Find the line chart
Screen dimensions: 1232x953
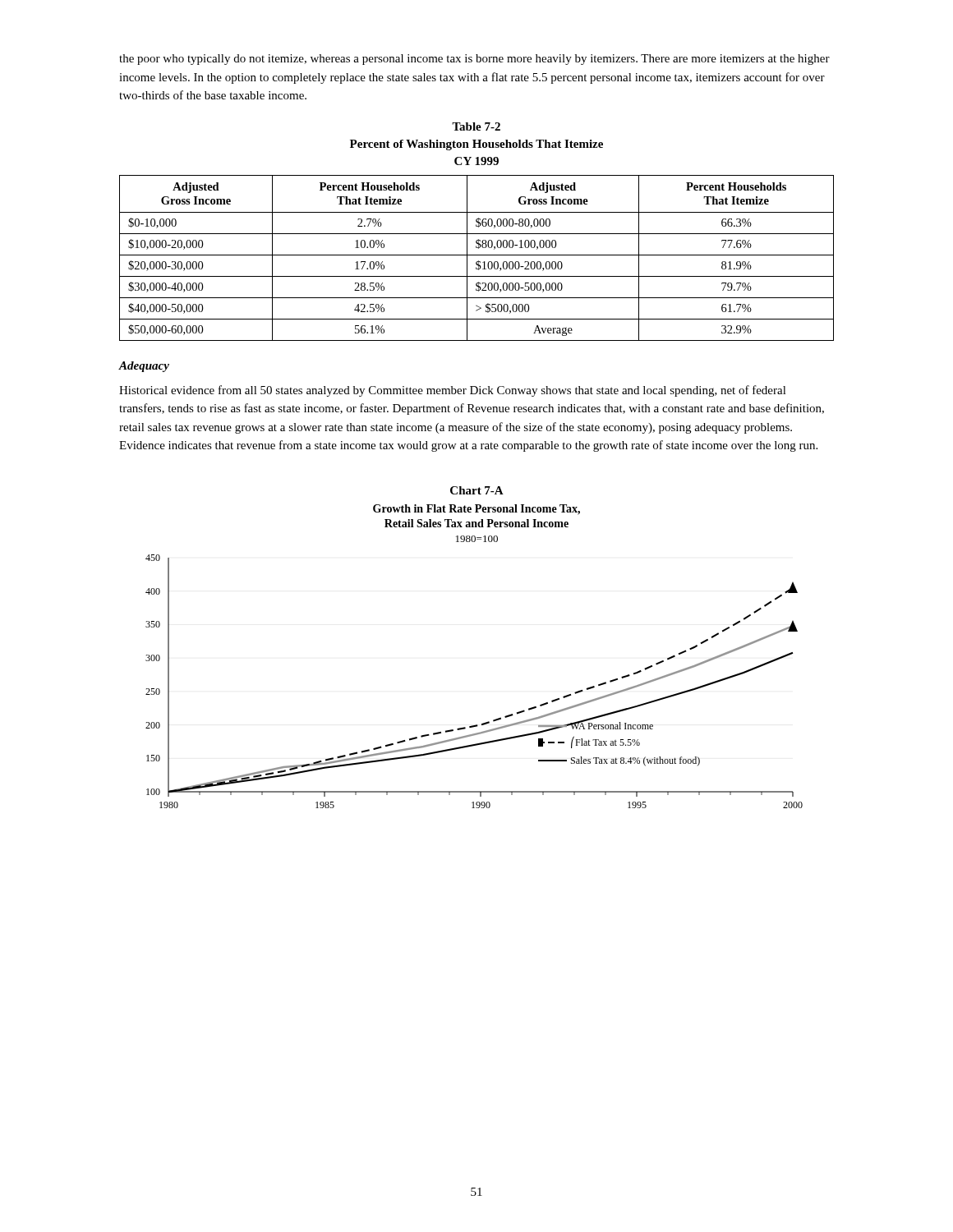(x=476, y=649)
